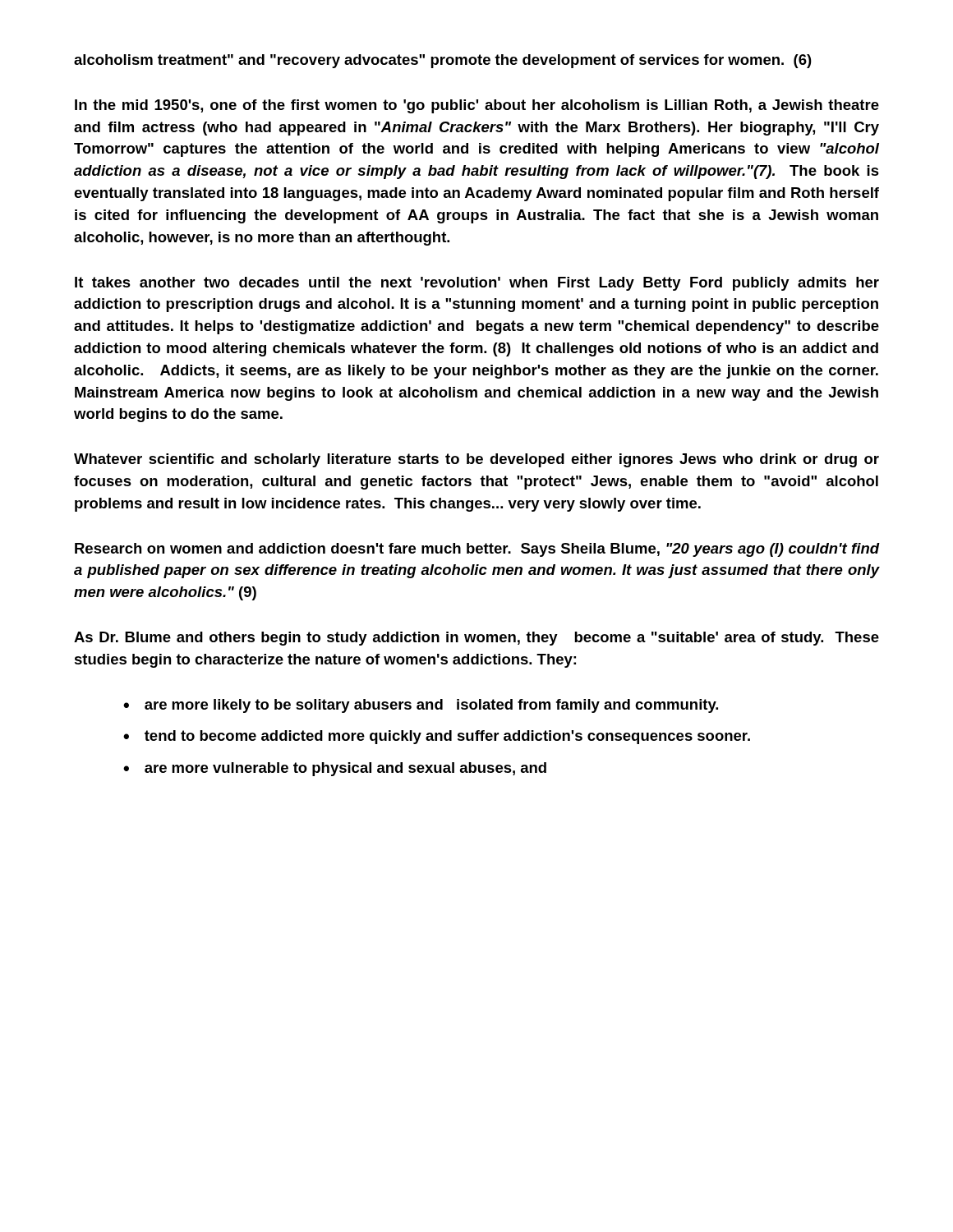Locate the block of text that opens with "• are more vulnerable to physical and sexual"
The image size is (953, 1232).
tap(501, 769)
